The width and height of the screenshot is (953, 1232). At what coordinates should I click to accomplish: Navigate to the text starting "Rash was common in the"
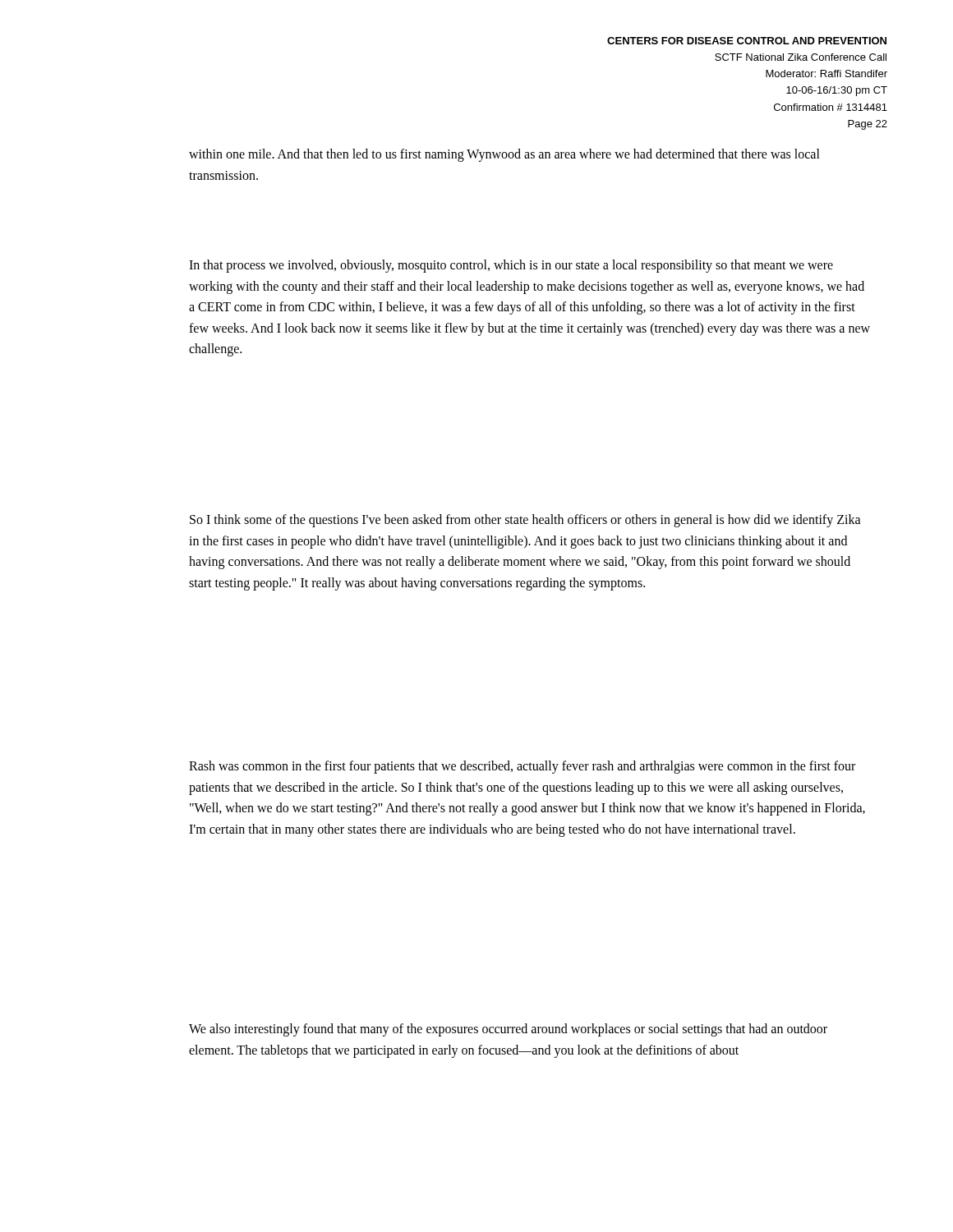pos(527,797)
